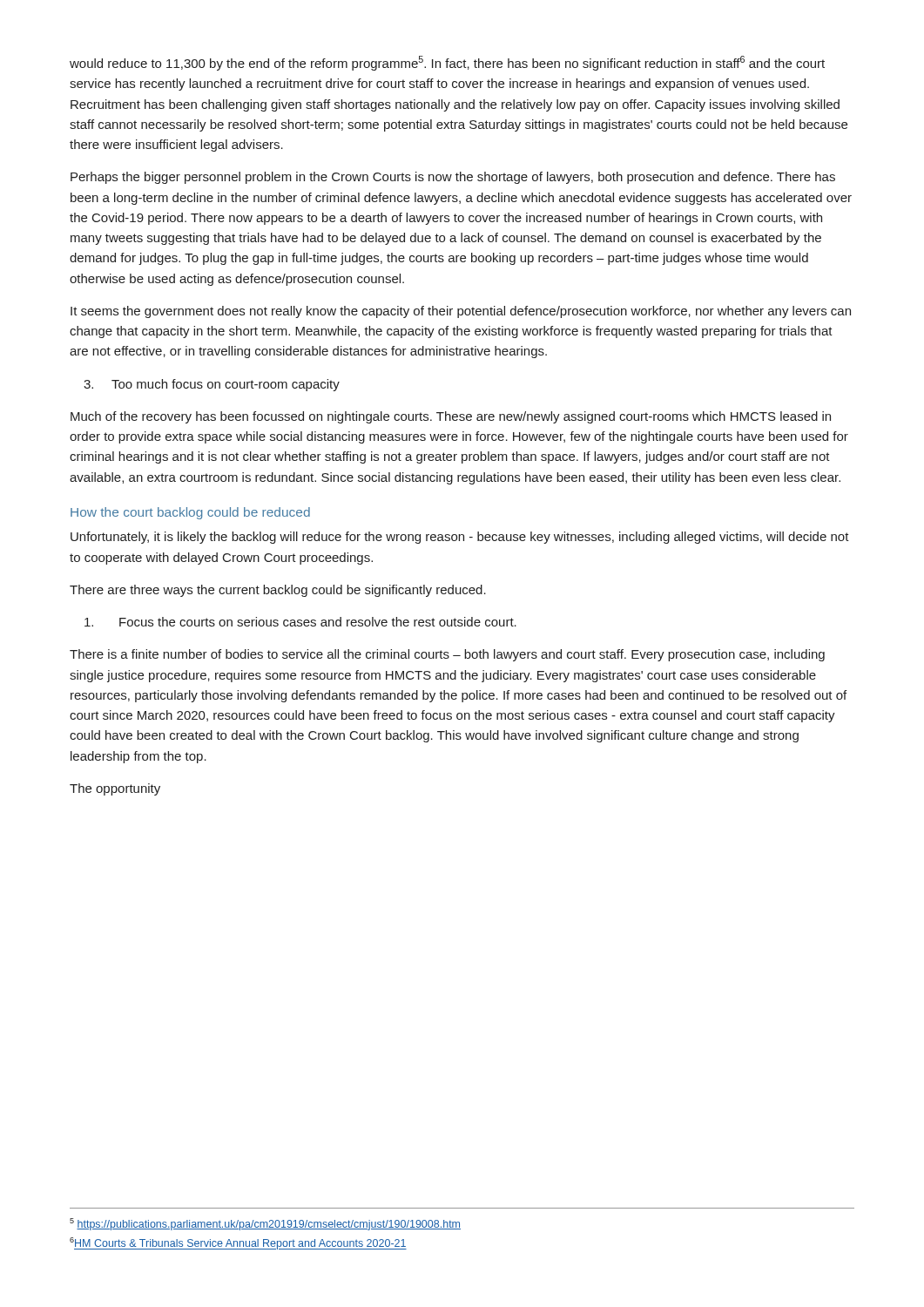
Task: Find the text block starting "6HM Courts & Tribunals Service"
Action: coord(238,1243)
